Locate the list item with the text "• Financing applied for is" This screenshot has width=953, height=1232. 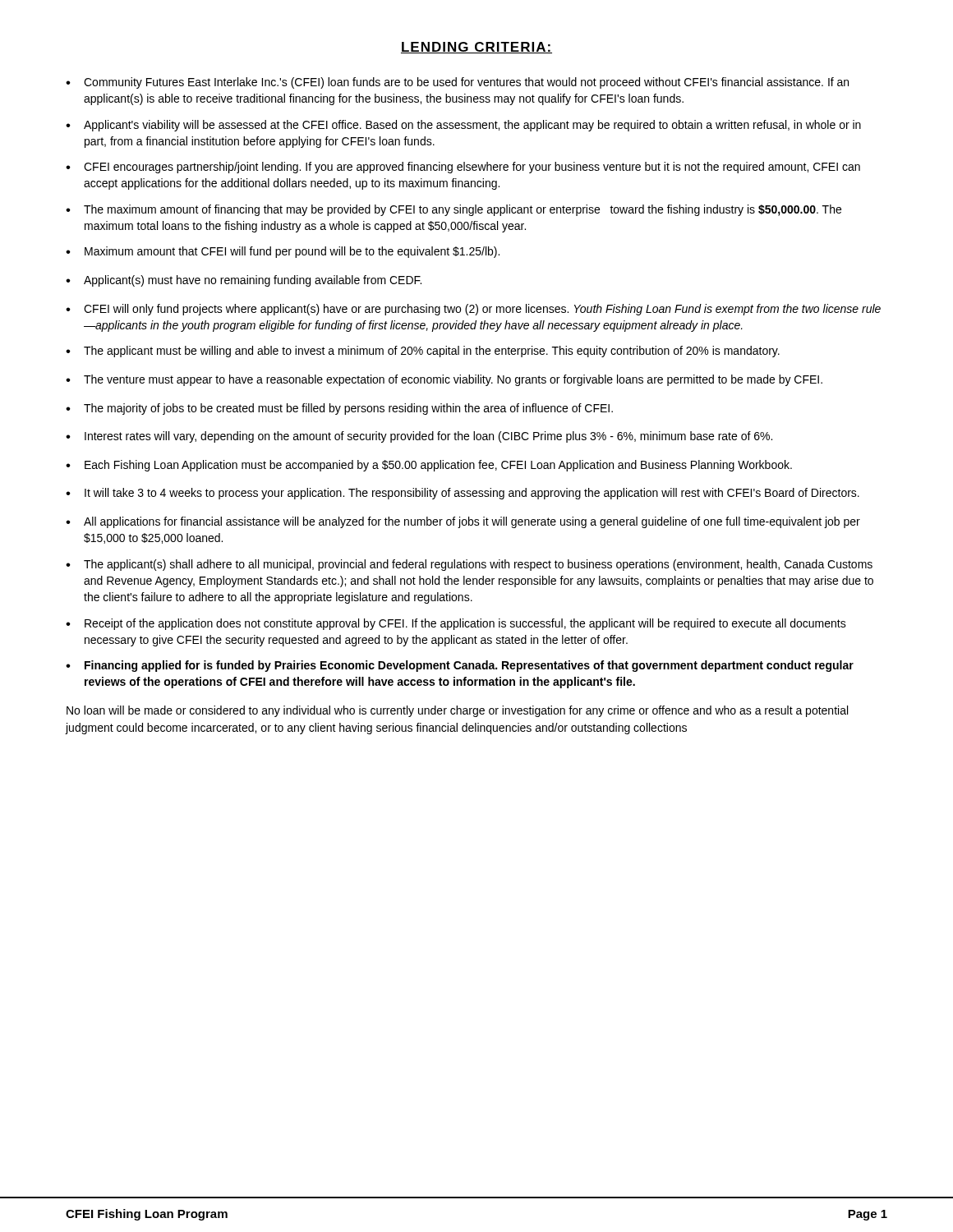pos(476,674)
